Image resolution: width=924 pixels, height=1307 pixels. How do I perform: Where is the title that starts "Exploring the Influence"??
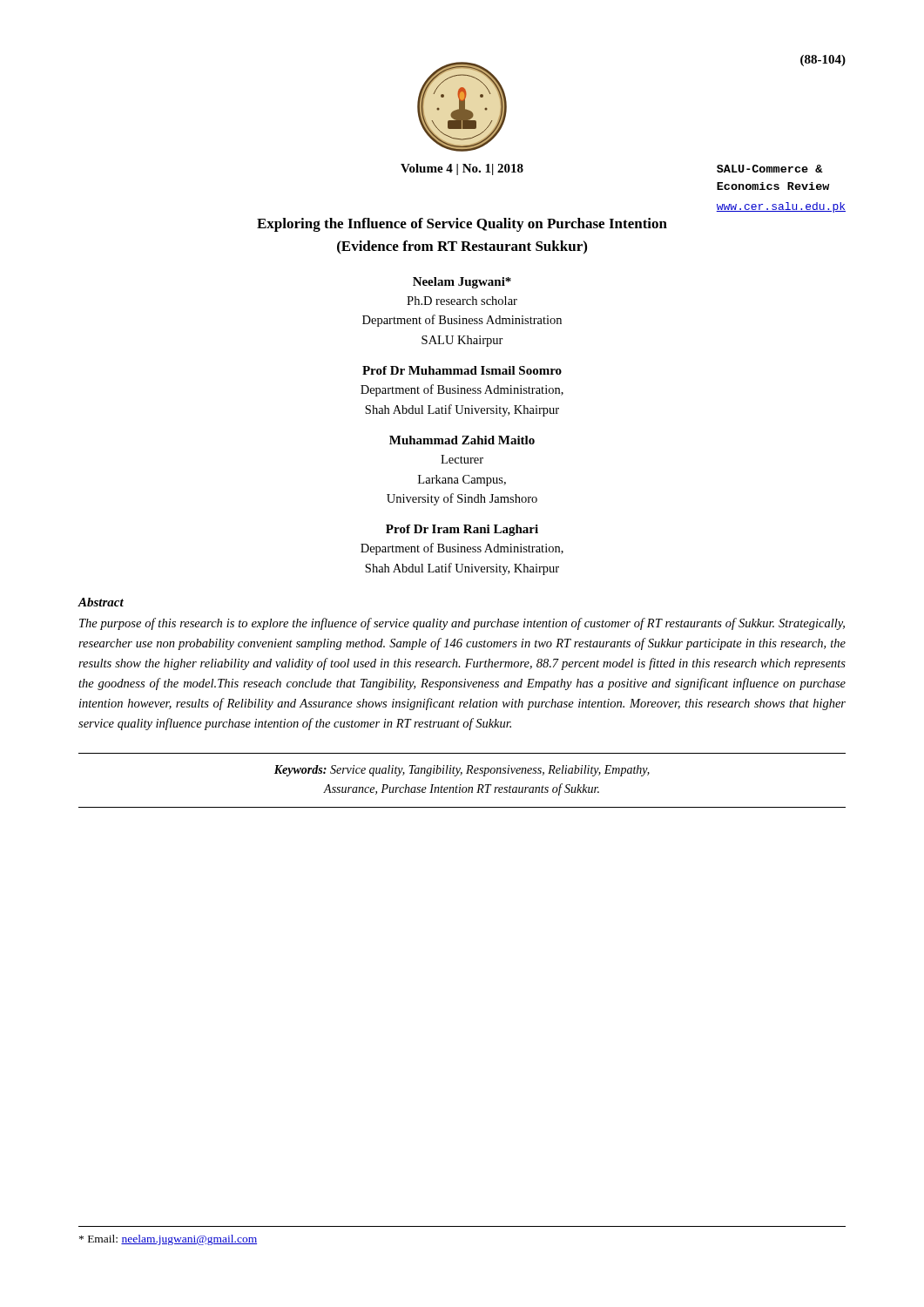pyautogui.click(x=462, y=236)
